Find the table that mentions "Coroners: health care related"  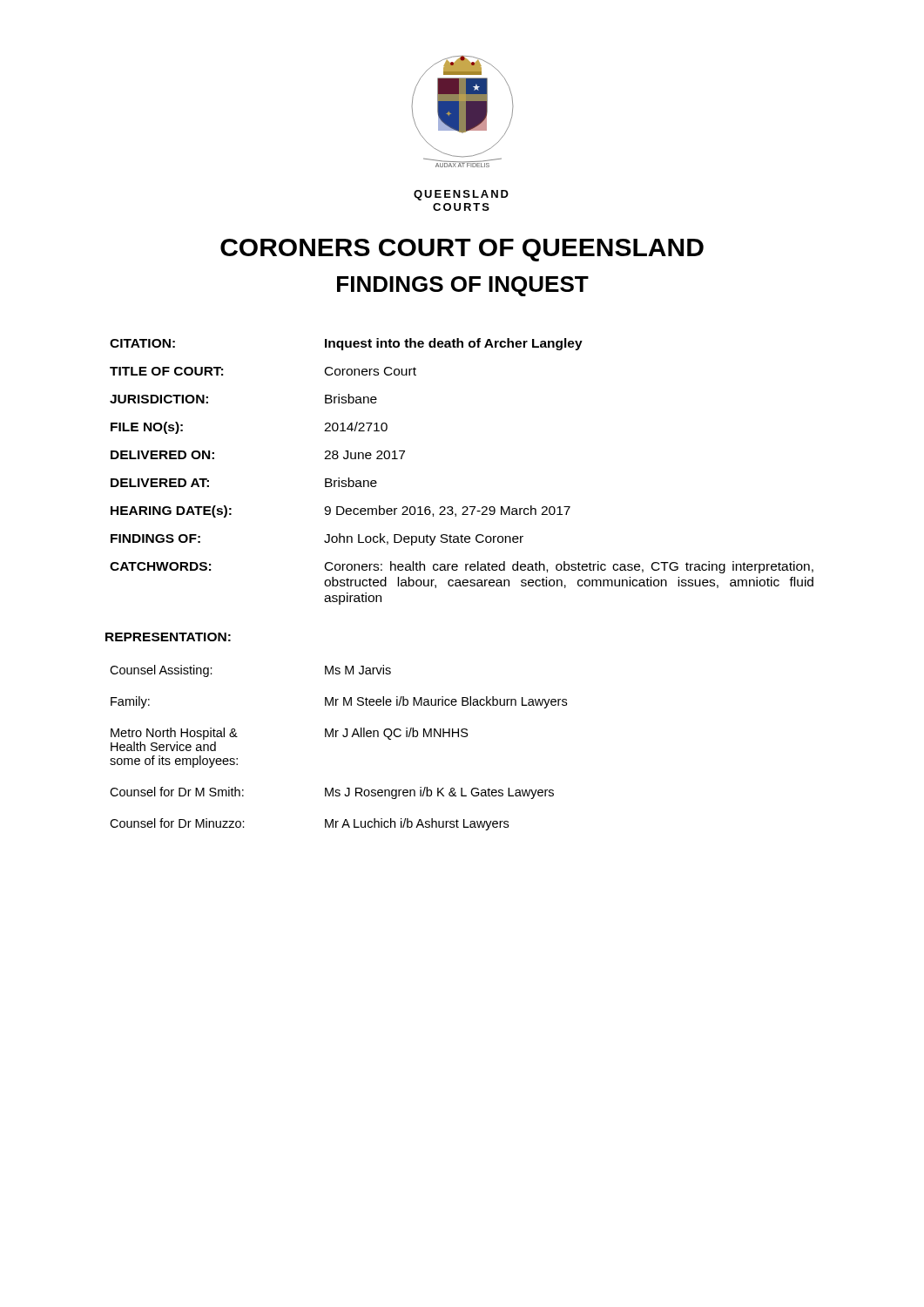(x=462, y=471)
